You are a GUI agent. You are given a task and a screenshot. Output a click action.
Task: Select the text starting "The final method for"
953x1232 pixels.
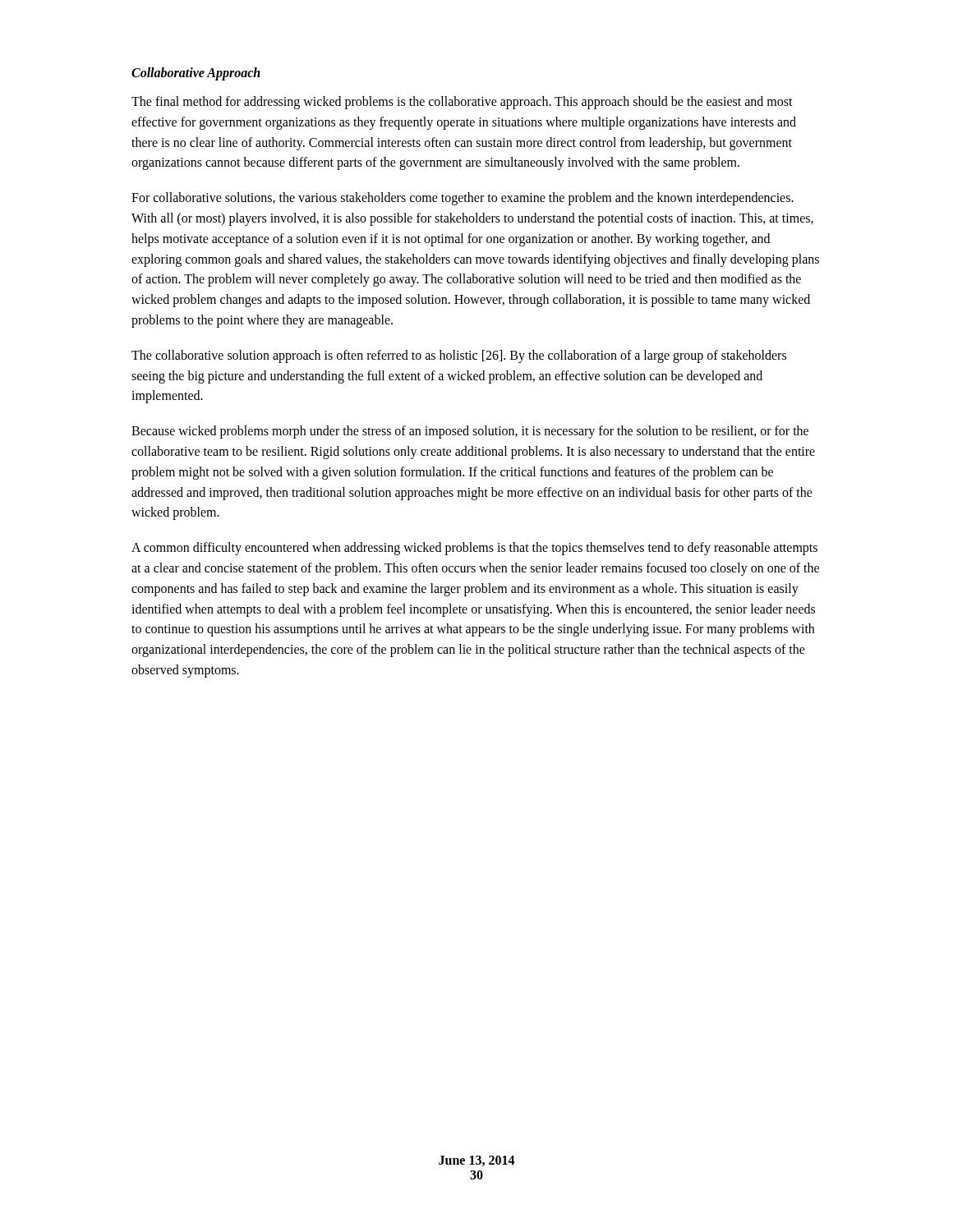pyautogui.click(x=464, y=132)
